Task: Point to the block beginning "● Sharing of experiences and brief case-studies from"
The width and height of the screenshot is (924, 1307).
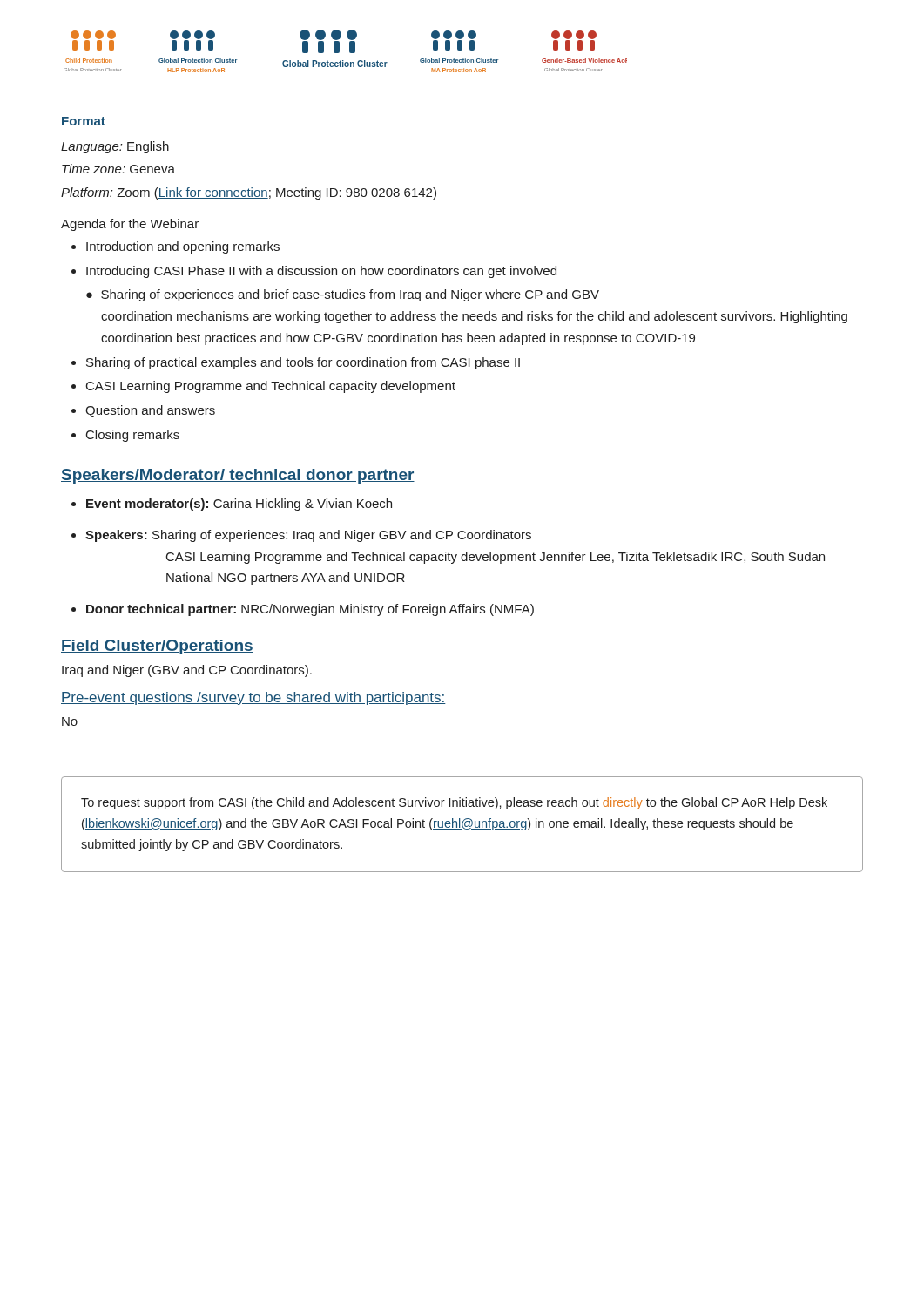Action: [x=474, y=318]
